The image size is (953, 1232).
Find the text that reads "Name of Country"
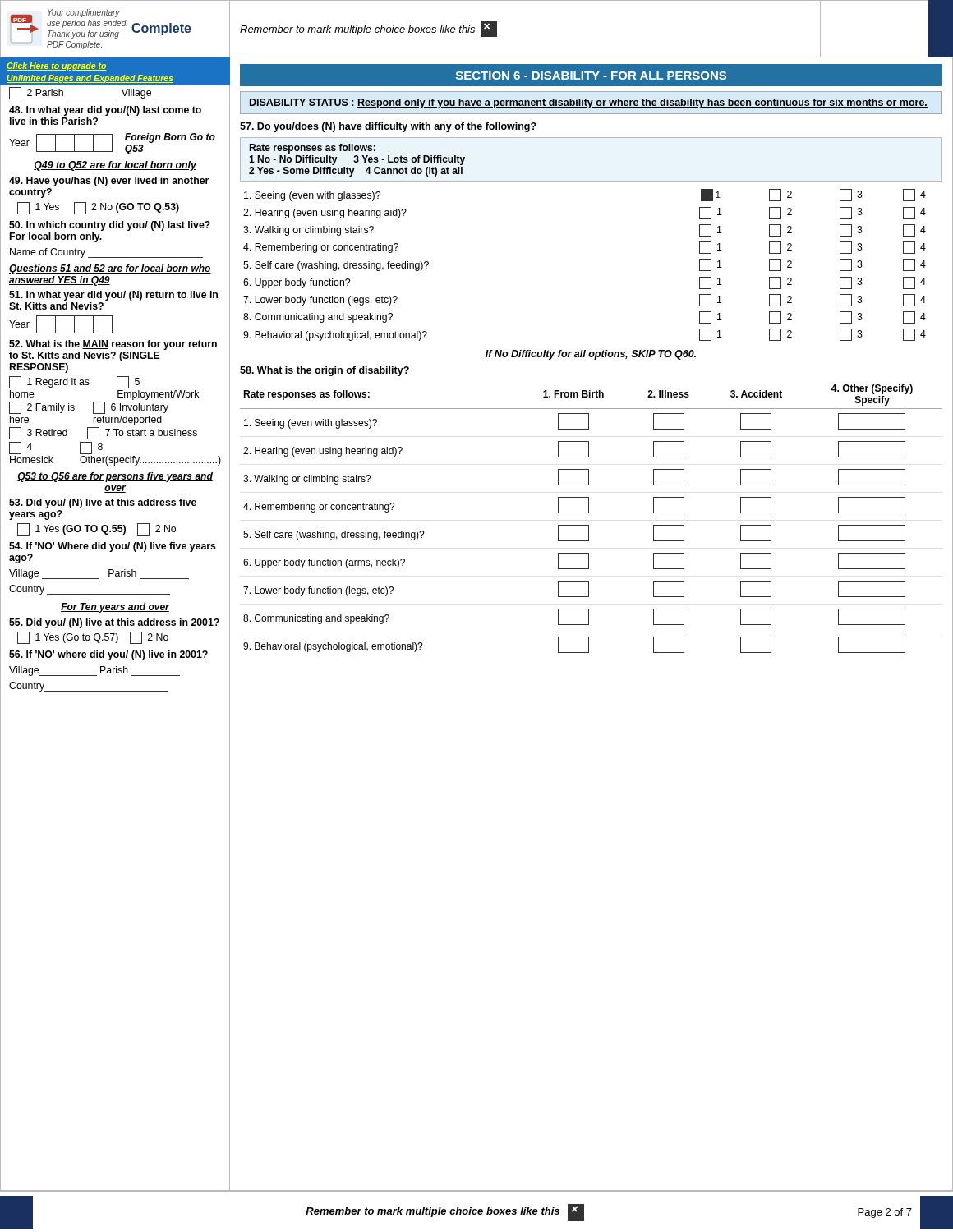pyautogui.click(x=106, y=251)
